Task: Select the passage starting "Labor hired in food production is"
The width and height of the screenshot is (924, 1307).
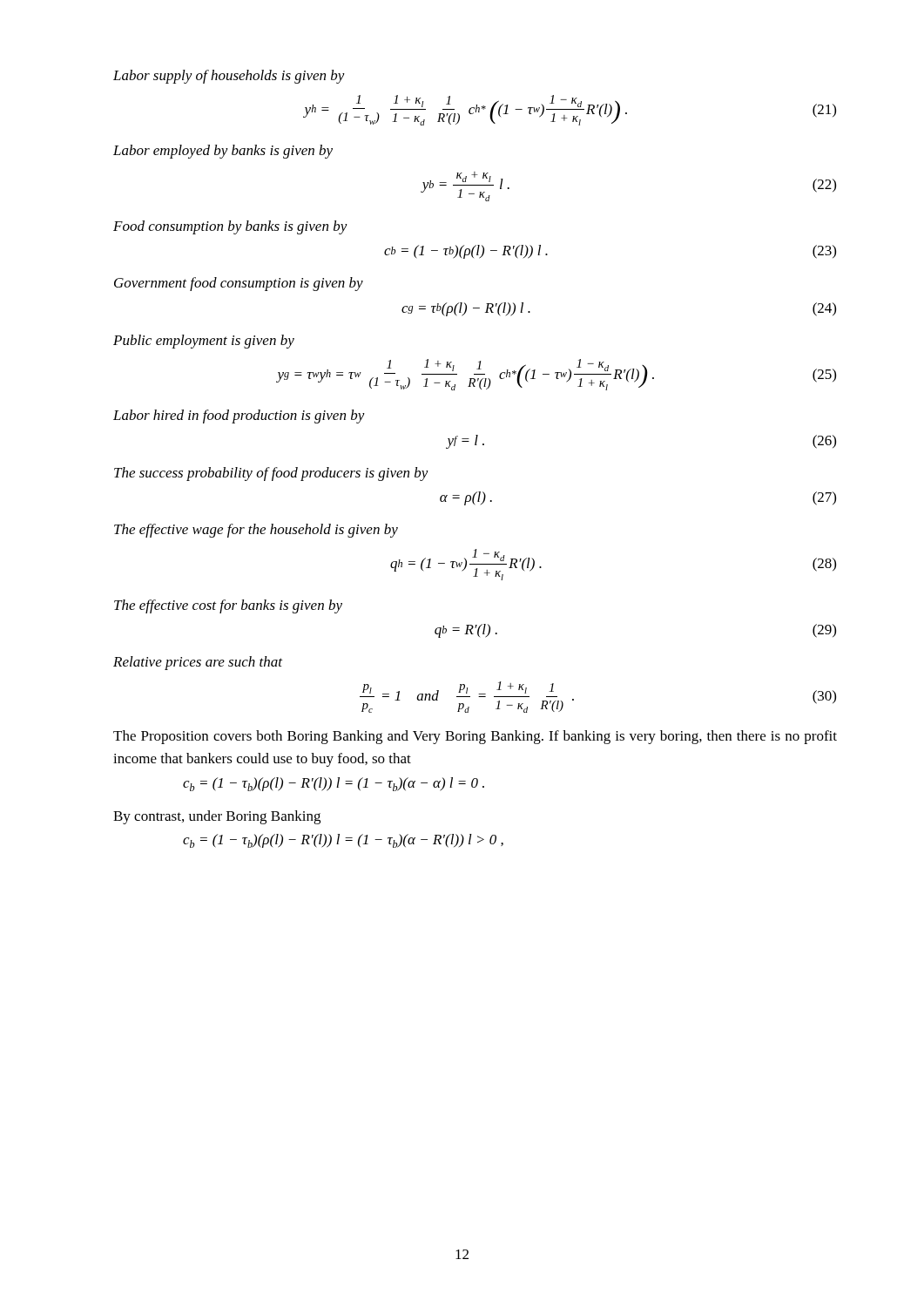Action: (239, 416)
